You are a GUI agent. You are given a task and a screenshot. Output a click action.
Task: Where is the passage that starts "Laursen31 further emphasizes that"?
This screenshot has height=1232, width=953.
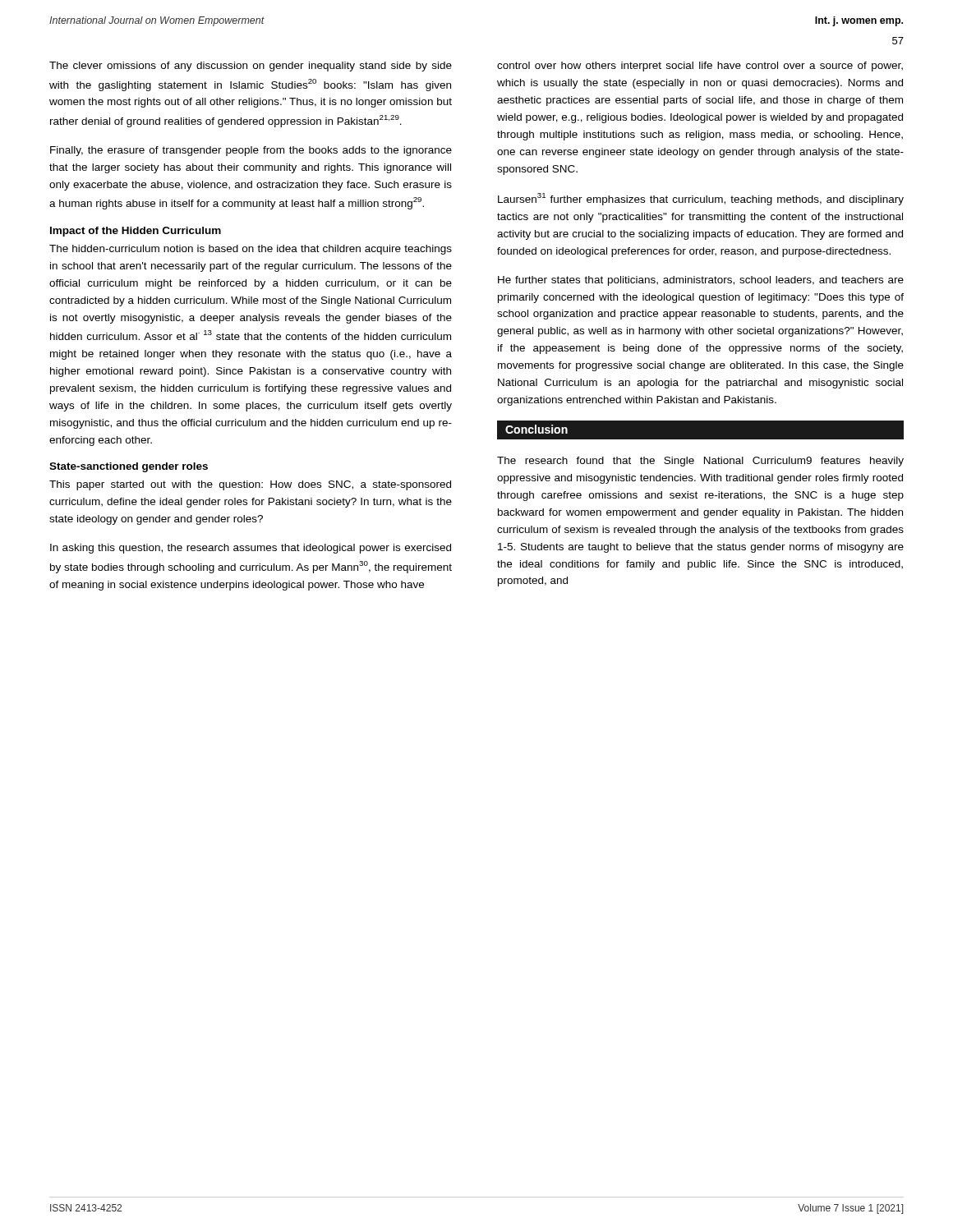(x=700, y=224)
